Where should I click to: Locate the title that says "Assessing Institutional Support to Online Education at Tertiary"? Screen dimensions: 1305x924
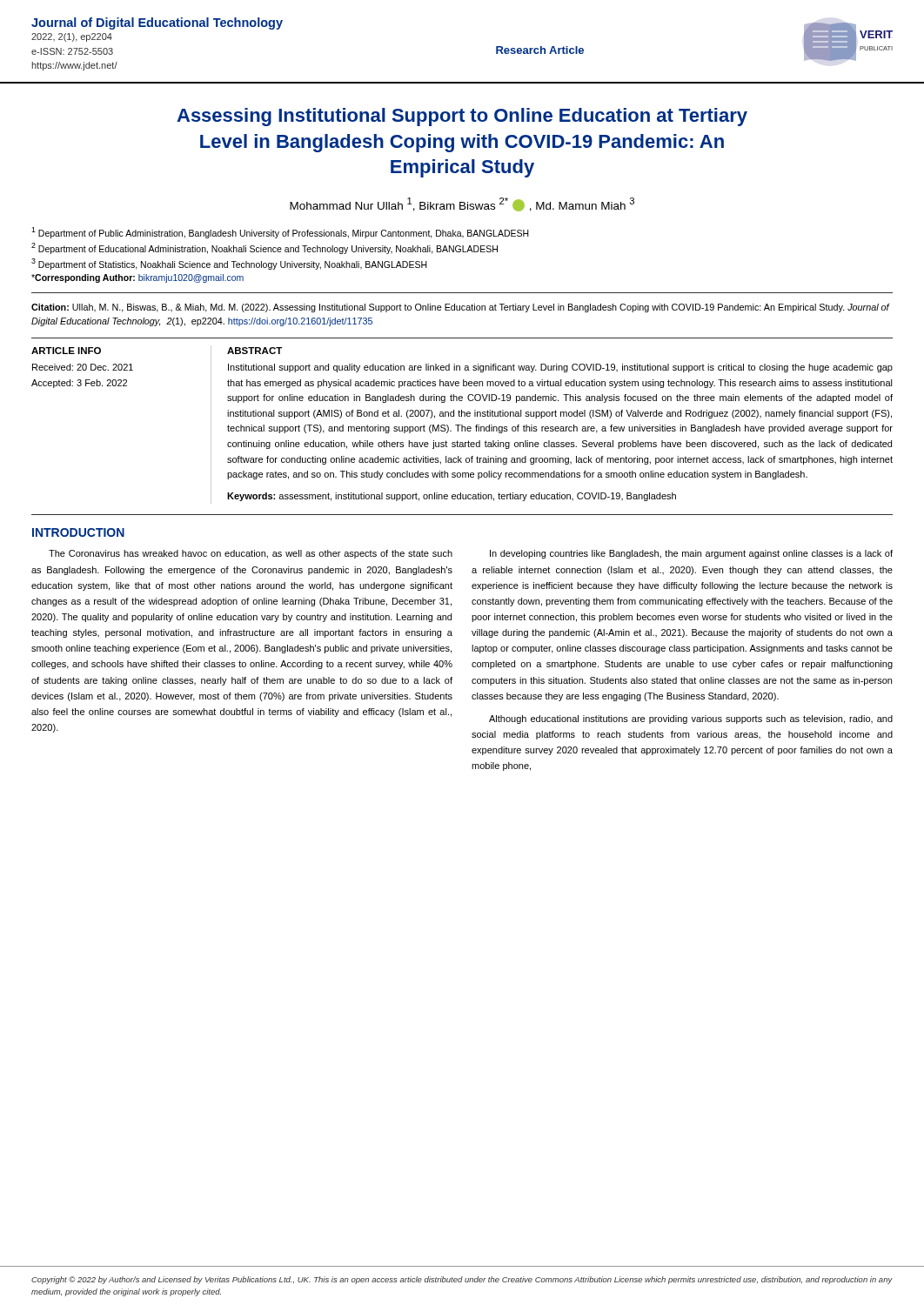pos(462,141)
